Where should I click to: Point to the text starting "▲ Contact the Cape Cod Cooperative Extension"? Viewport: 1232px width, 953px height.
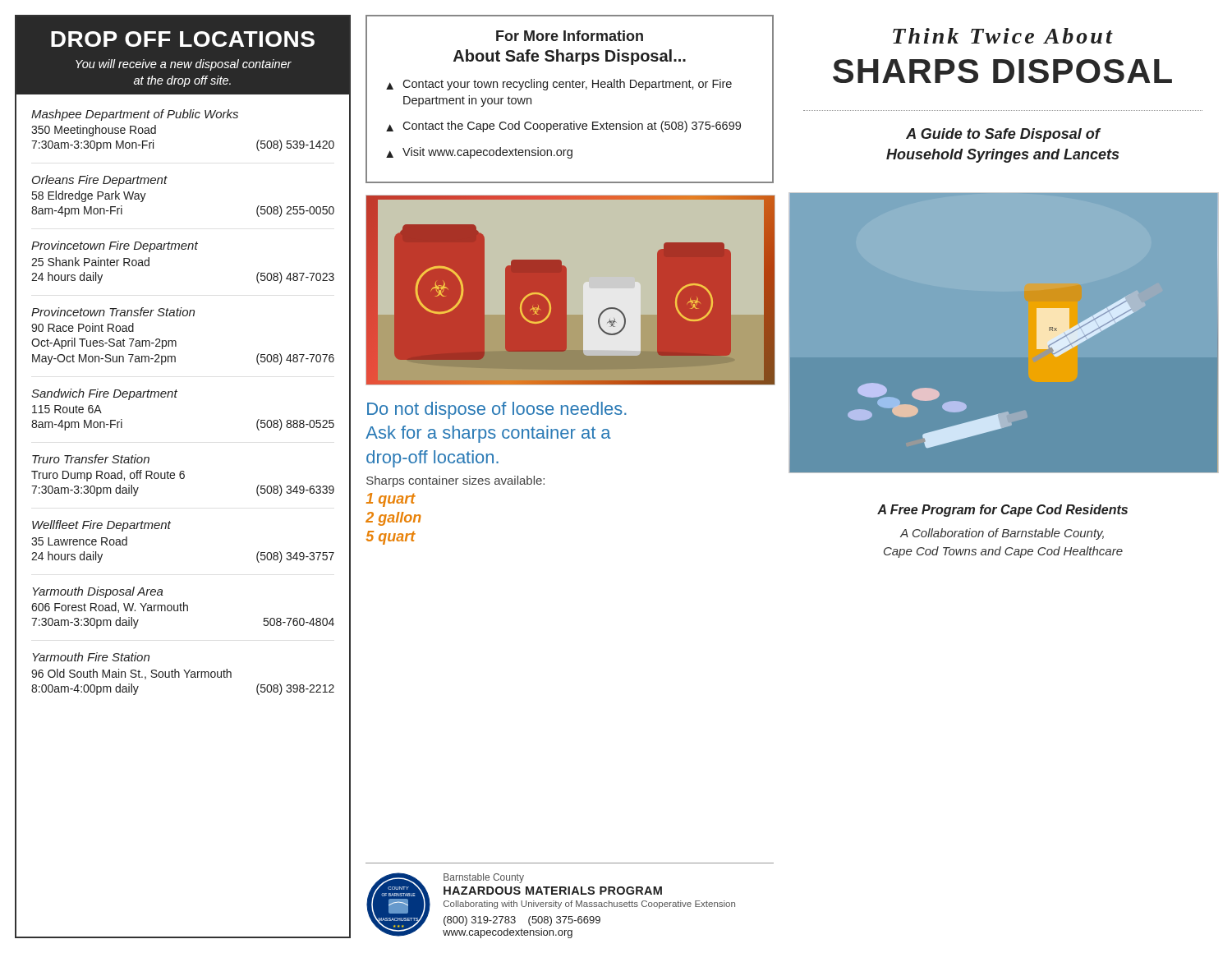(x=563, y=126)
